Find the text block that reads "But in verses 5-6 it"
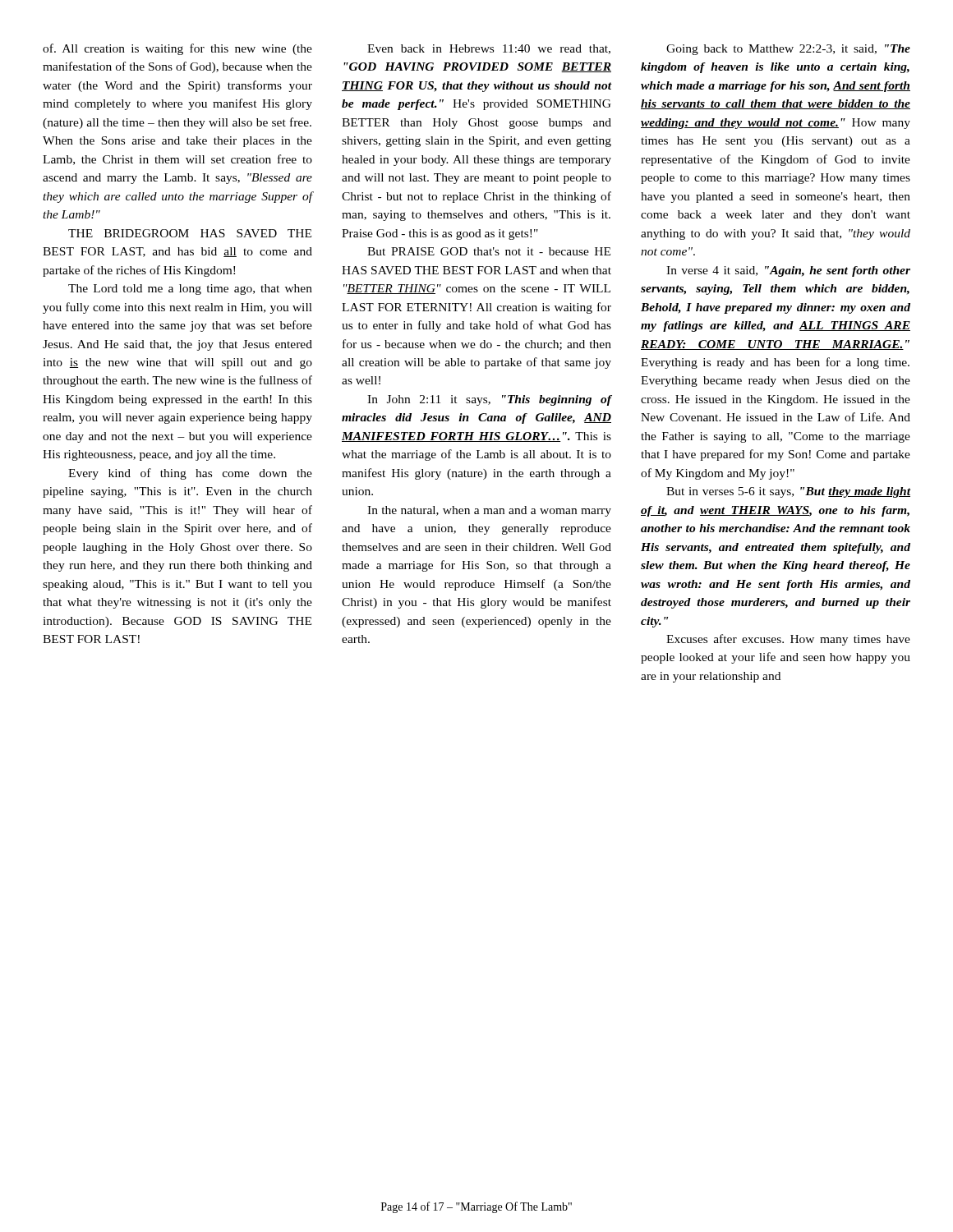The height and width of the screenshot is (1232, 953). [x=776, y=556]
